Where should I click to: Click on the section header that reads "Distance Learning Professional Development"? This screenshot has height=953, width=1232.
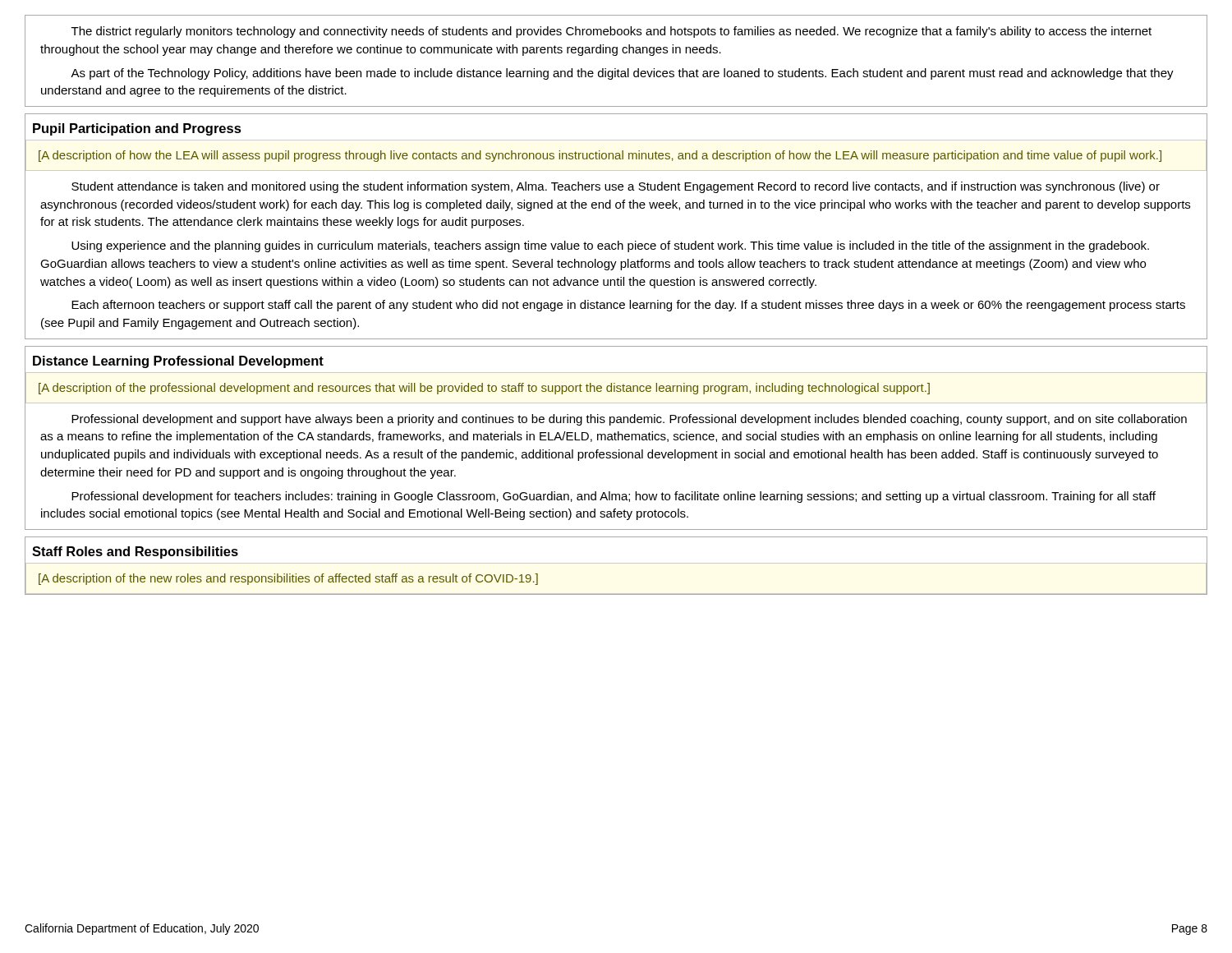(178, 360)
